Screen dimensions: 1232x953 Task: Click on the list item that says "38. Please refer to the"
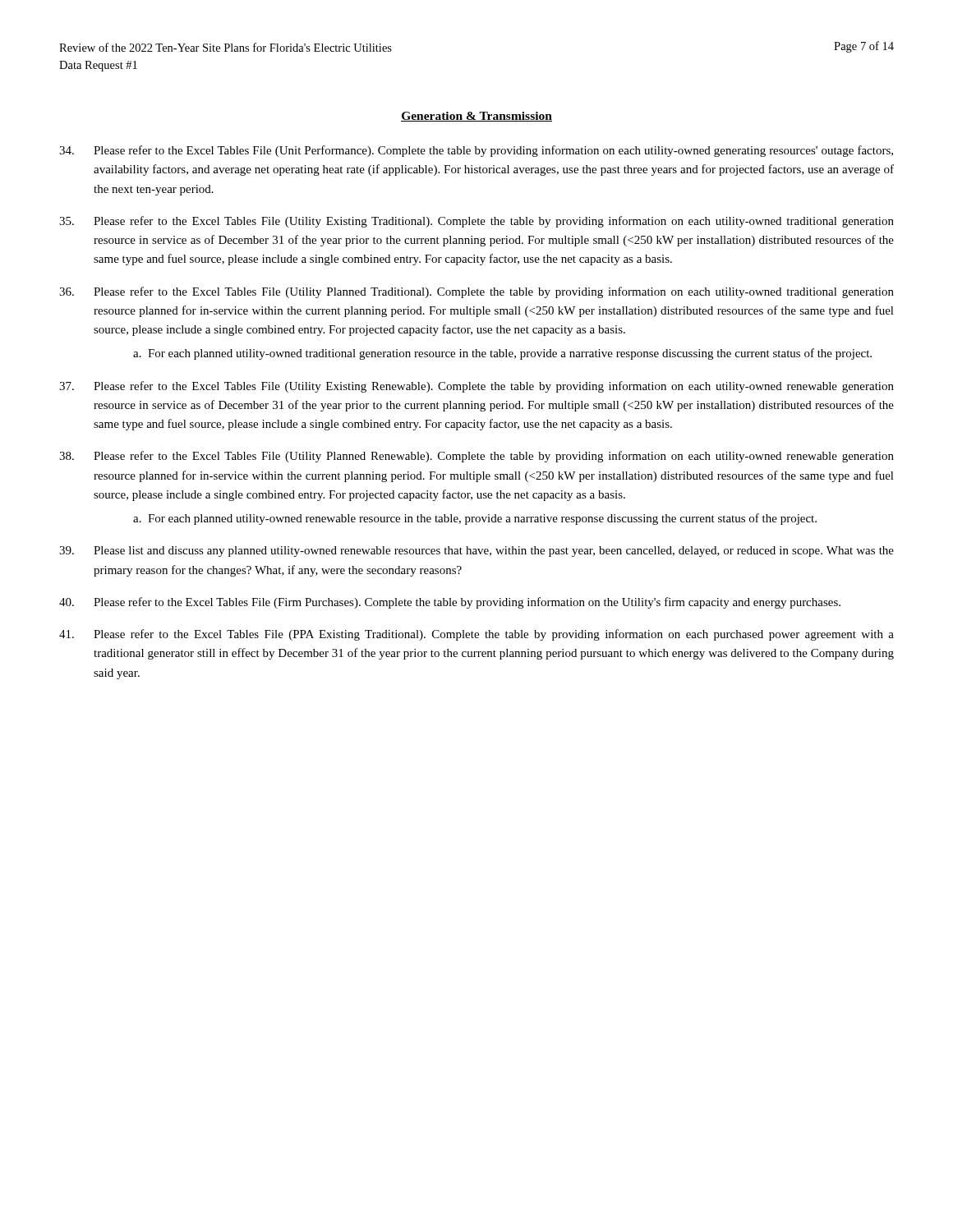point(476,488)
